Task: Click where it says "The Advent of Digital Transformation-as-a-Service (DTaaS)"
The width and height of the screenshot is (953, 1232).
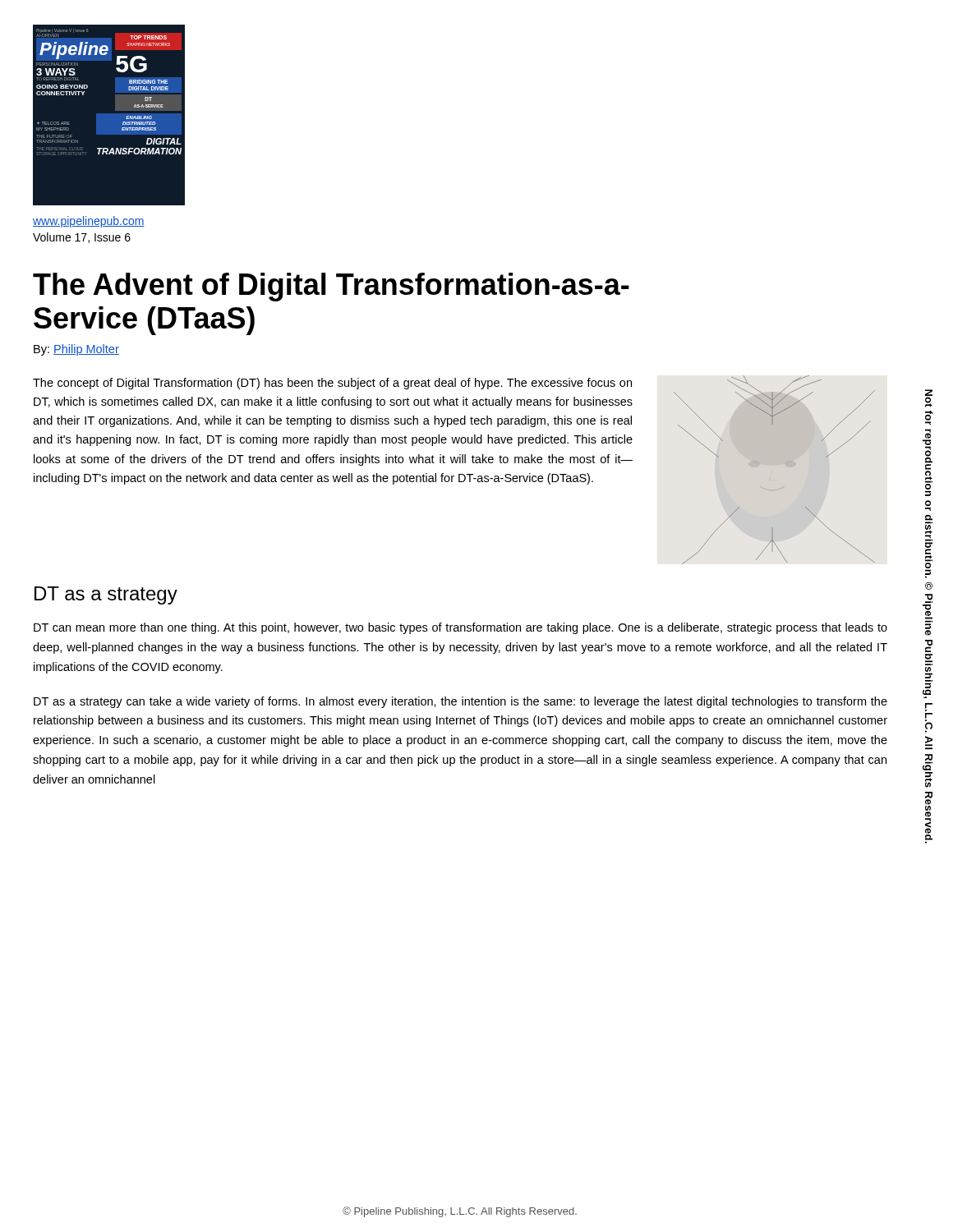Action: (460, 302)
